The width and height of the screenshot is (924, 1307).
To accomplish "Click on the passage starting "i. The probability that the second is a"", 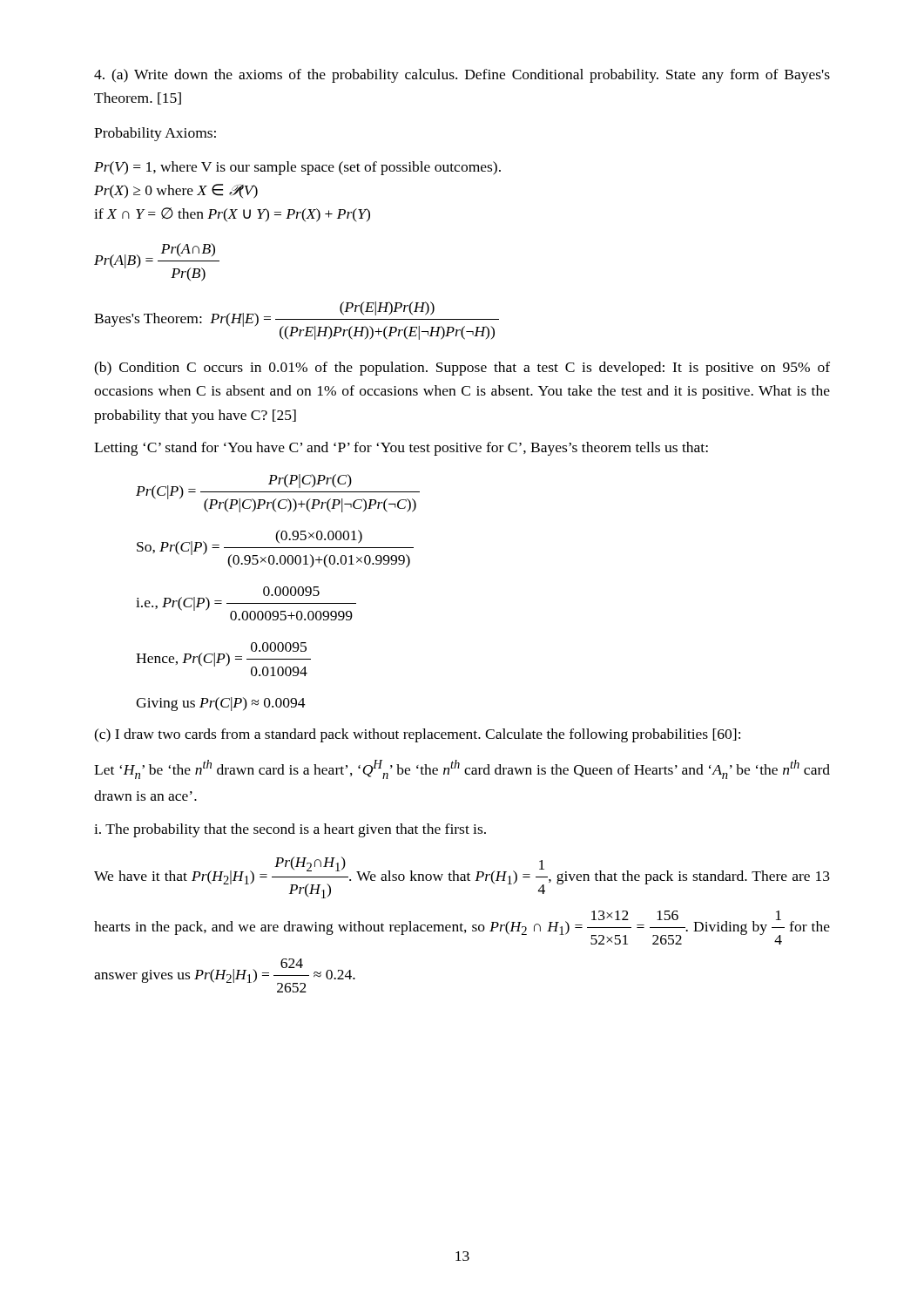I will 462,829.
